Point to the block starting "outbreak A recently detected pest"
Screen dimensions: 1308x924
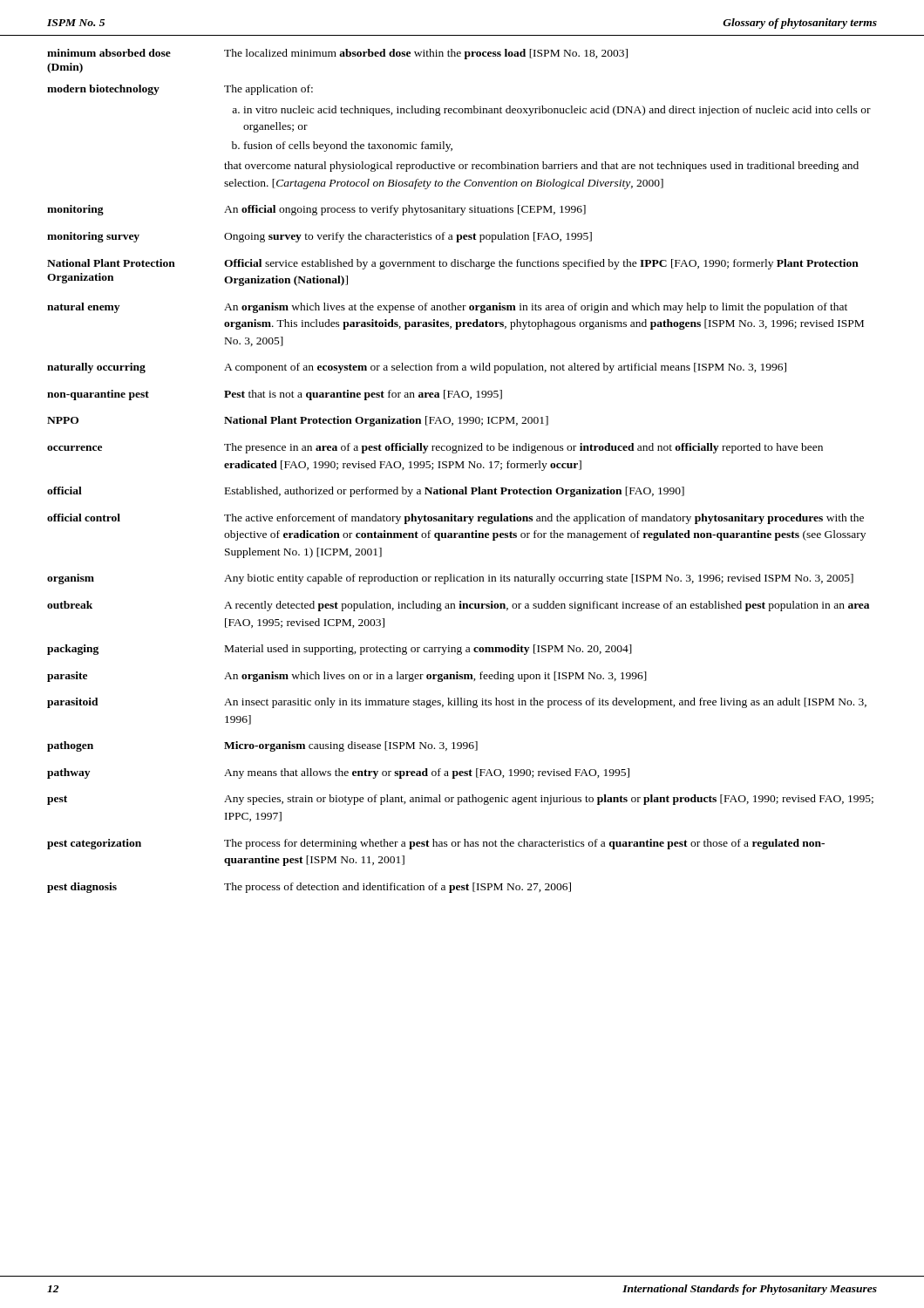(462, 615)
